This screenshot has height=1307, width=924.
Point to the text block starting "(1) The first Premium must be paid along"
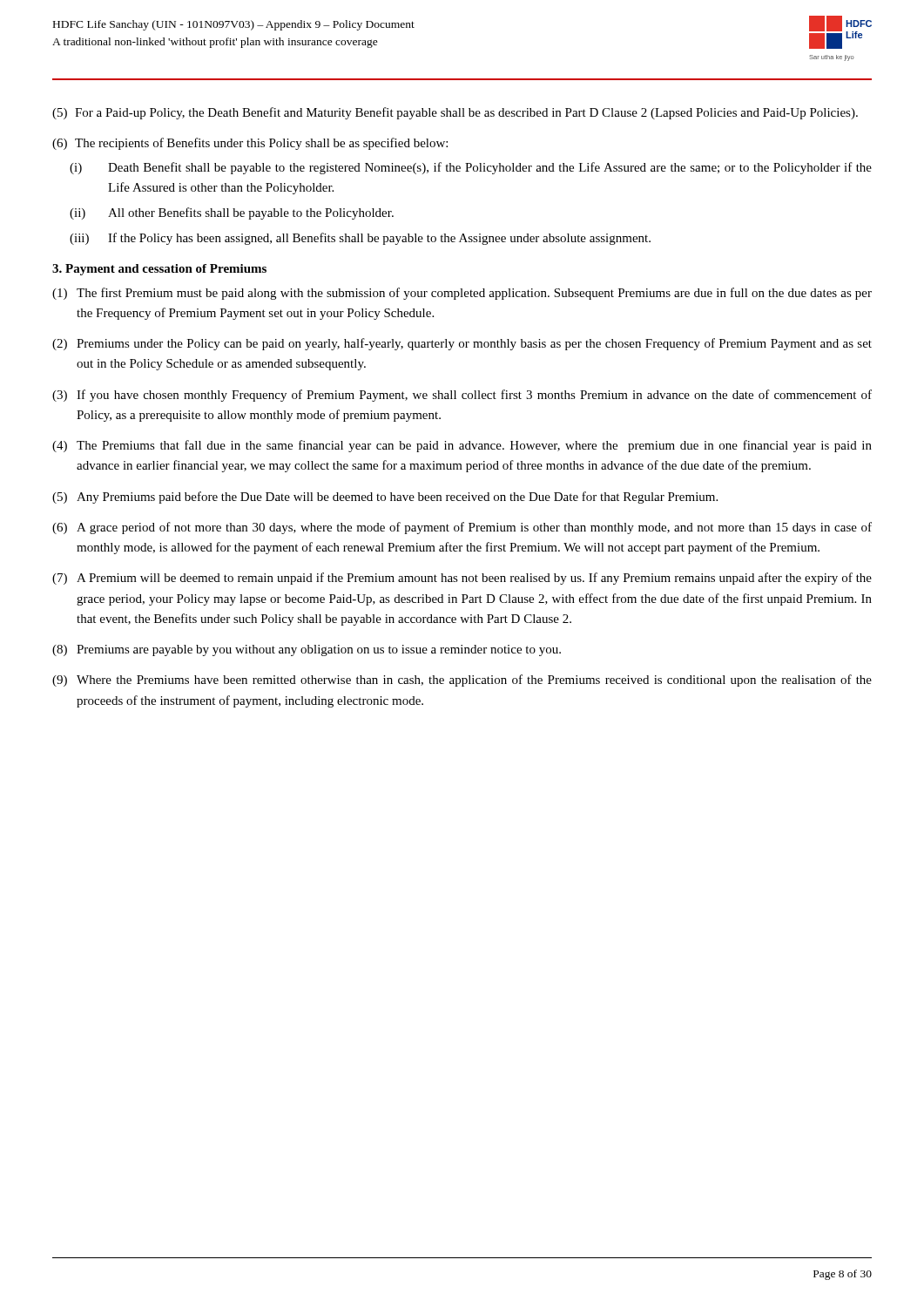[x=462, y=303]
